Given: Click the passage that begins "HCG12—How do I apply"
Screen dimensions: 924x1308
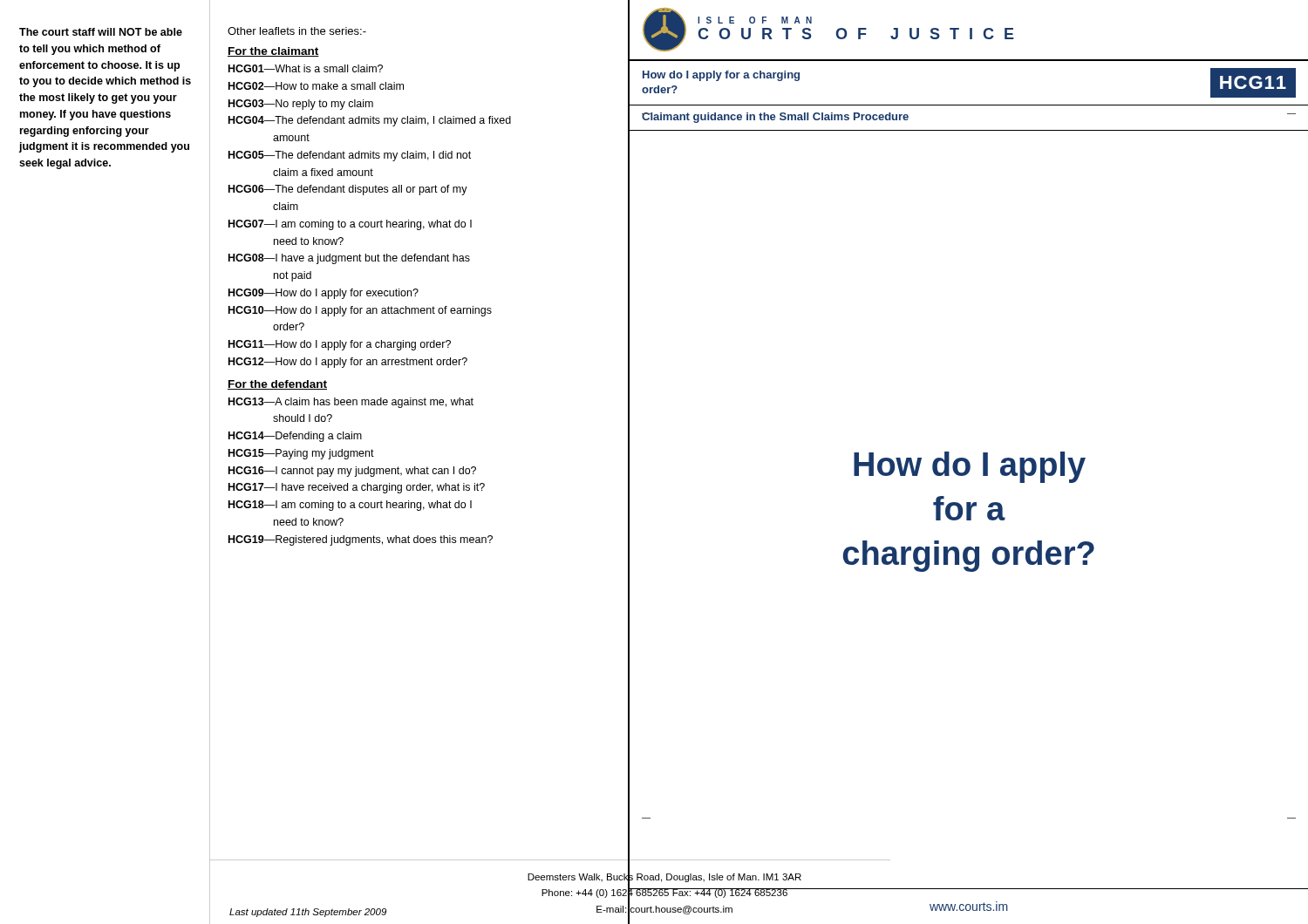Looking at the screenshot, I should coord(348,362).
